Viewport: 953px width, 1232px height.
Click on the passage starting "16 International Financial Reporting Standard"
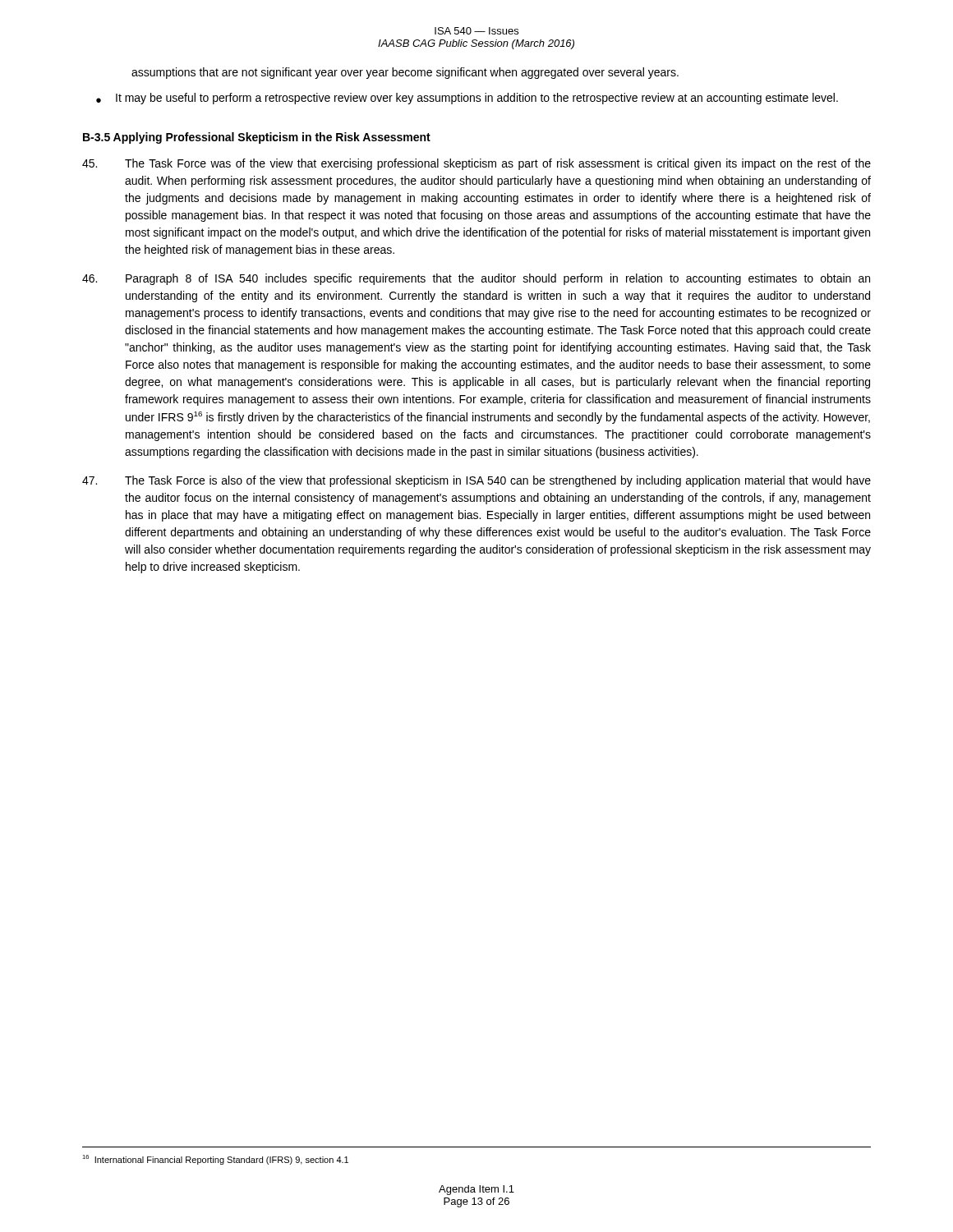[215, 1160]
